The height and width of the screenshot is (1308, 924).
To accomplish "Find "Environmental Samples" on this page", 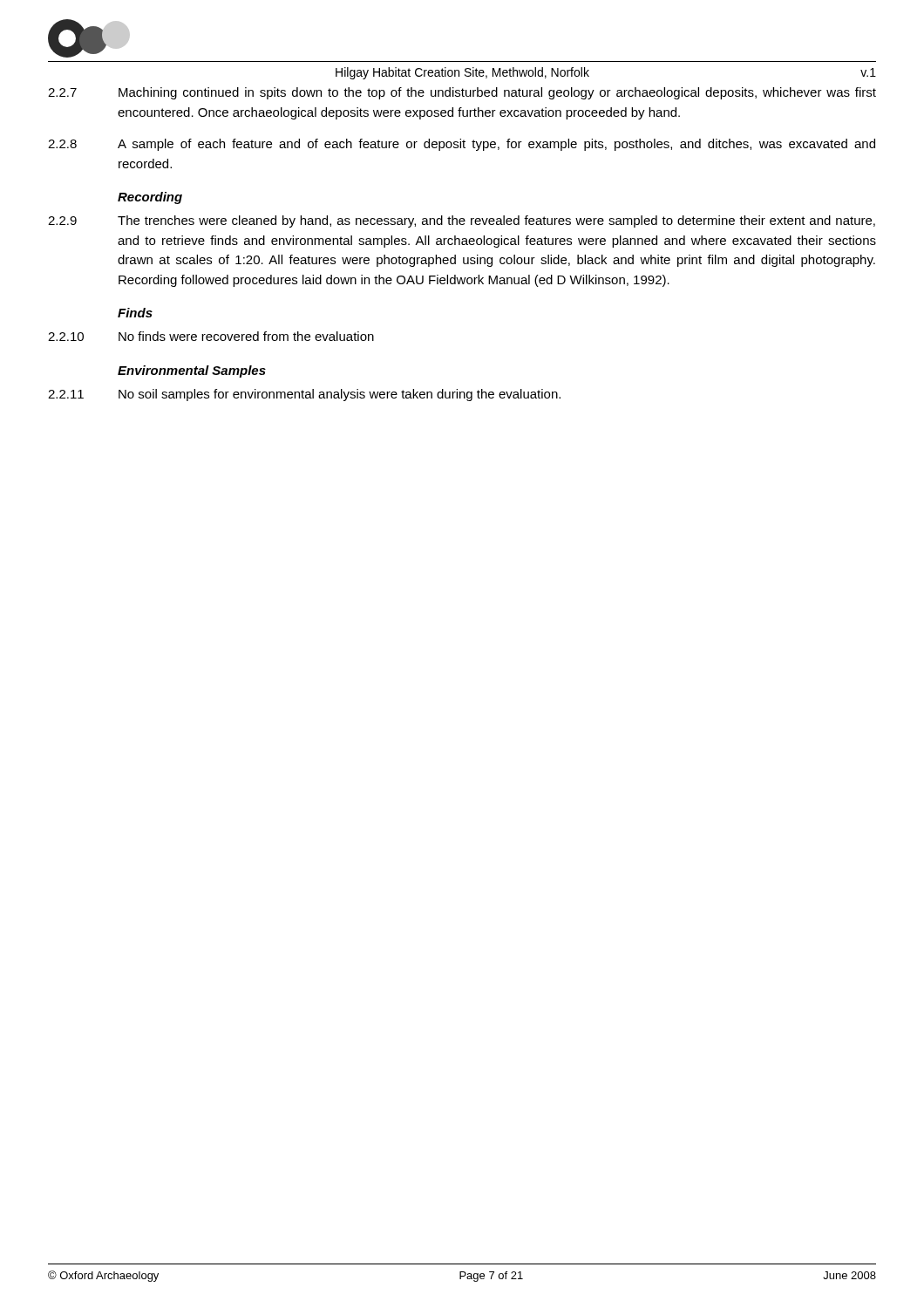I will click(x=192, y=370).
